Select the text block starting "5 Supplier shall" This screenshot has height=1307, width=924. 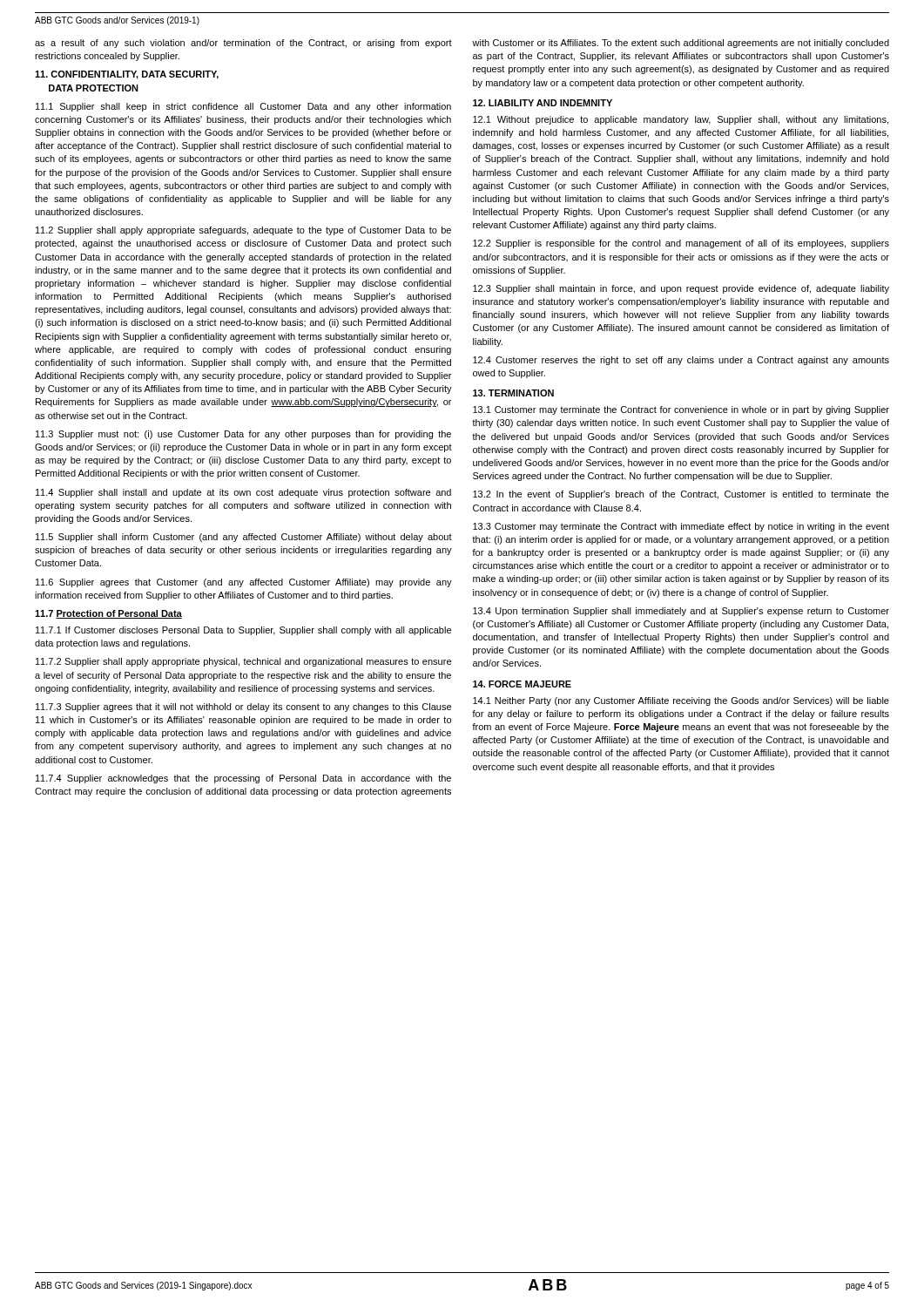click(243, 551)
